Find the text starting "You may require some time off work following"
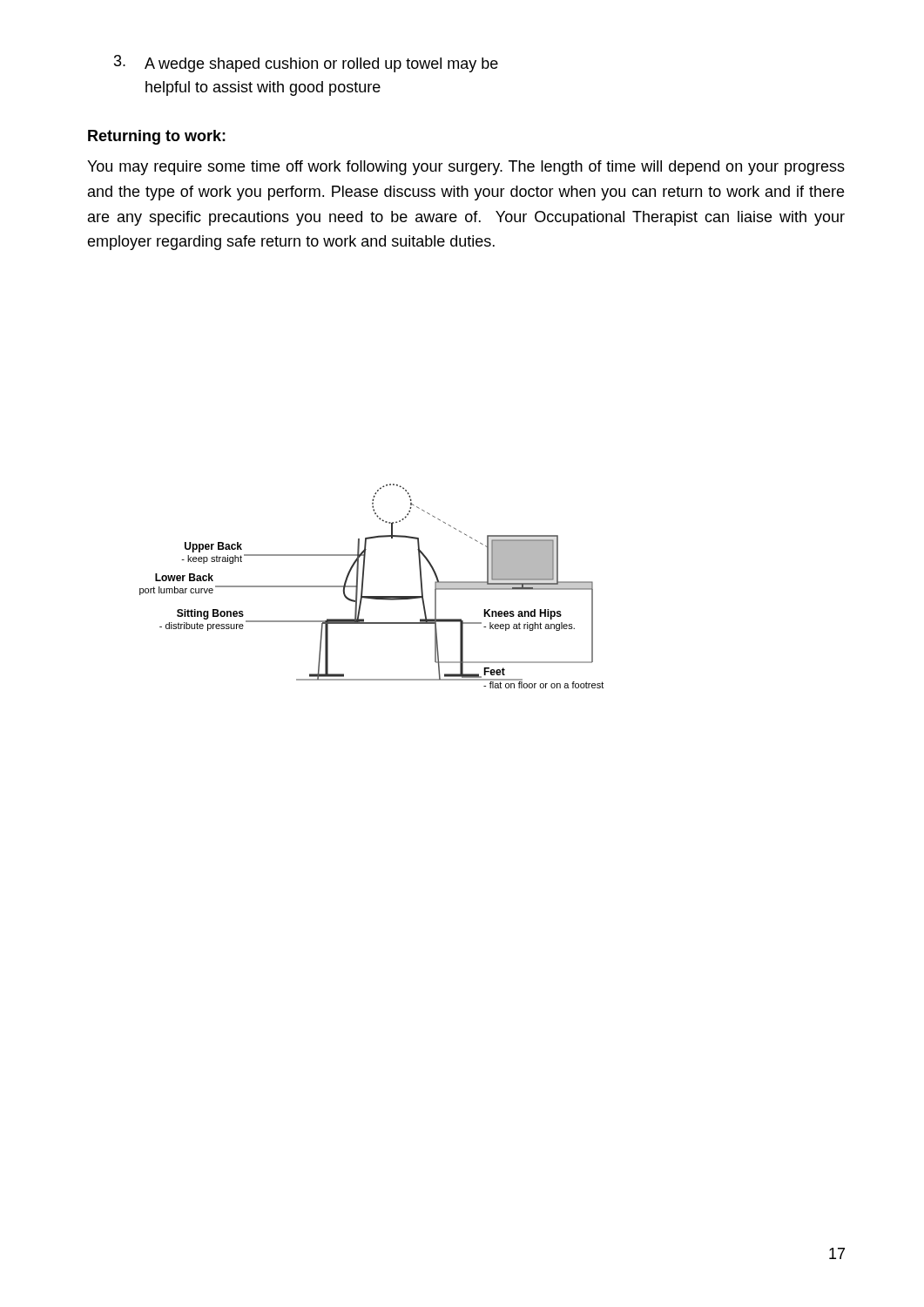 466,204
